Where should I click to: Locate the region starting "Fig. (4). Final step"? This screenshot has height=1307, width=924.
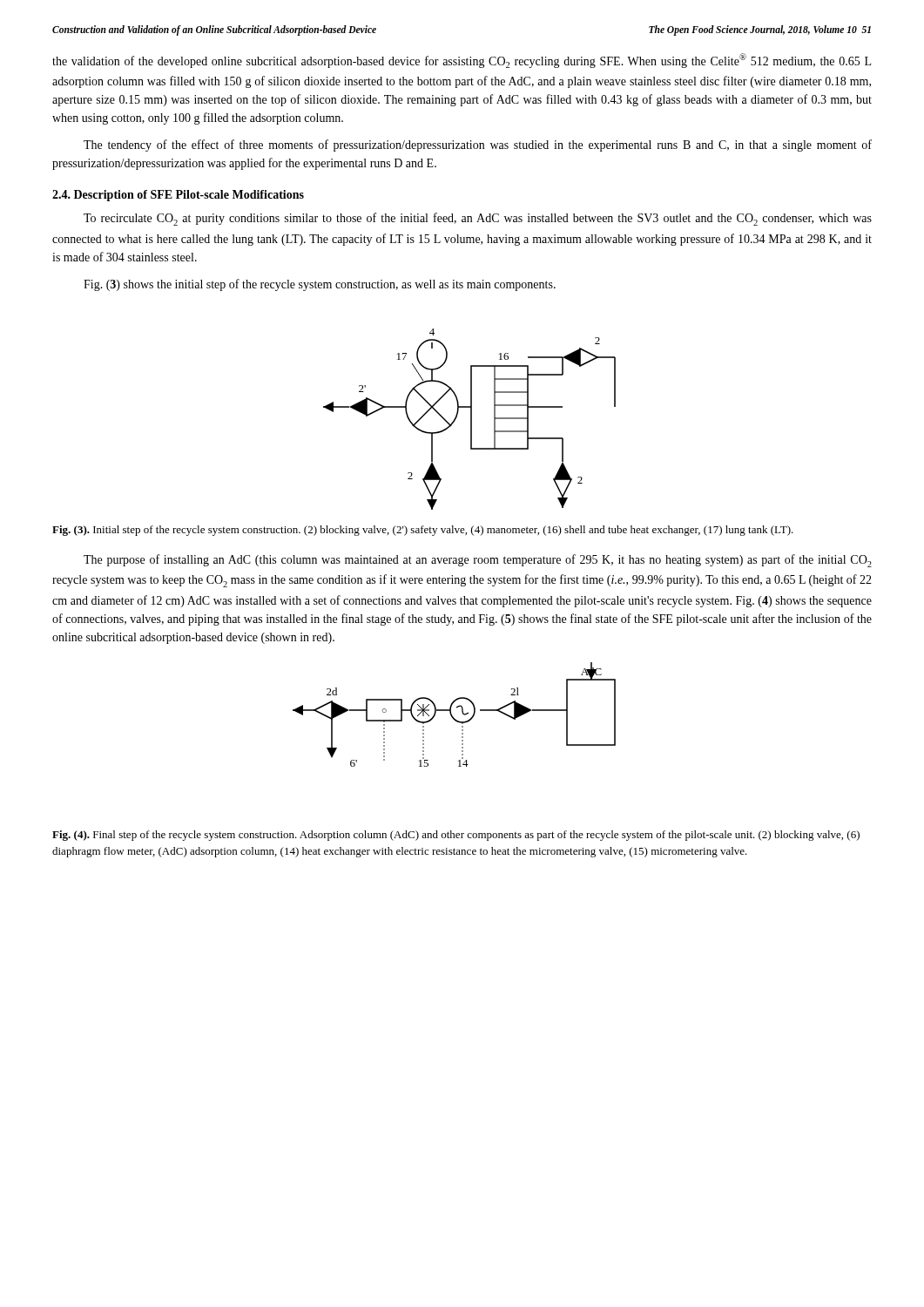point(456,842)
